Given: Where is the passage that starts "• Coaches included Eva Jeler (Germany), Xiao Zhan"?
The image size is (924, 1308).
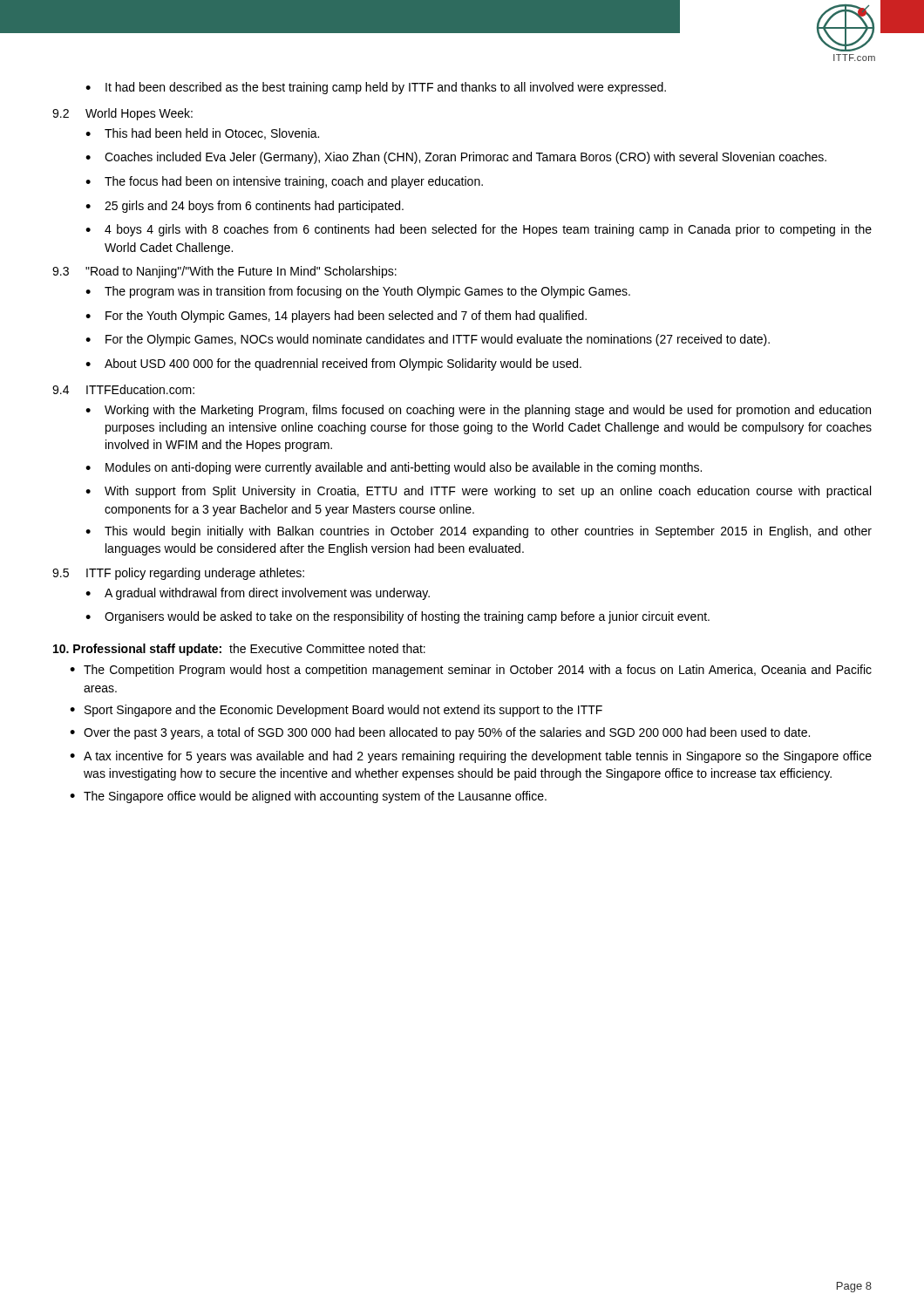Looking at the screenshot, I should pos(479,159).
